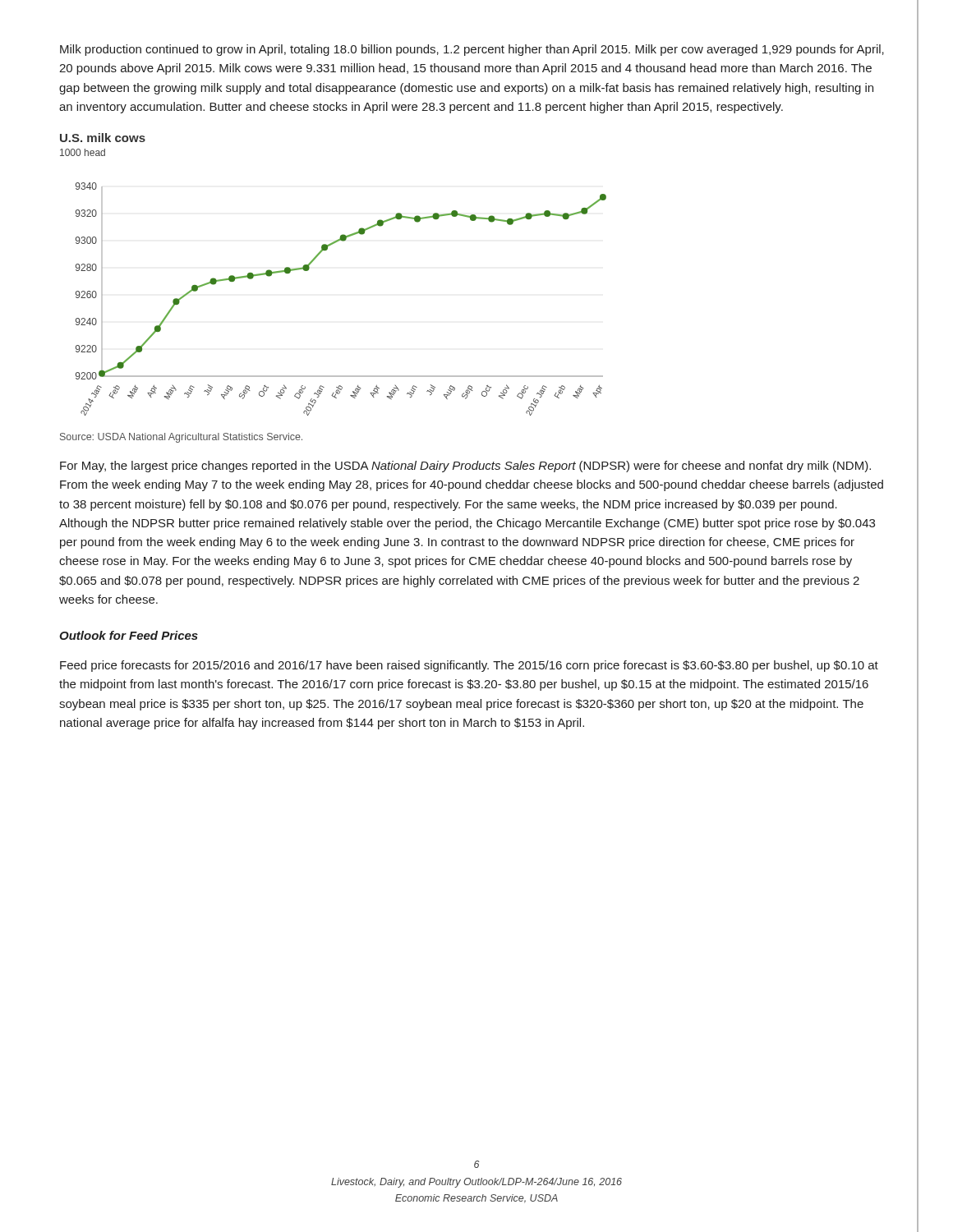
Task: Locate the text "U.S. milk cows"
Action: (x=102, y=138)
